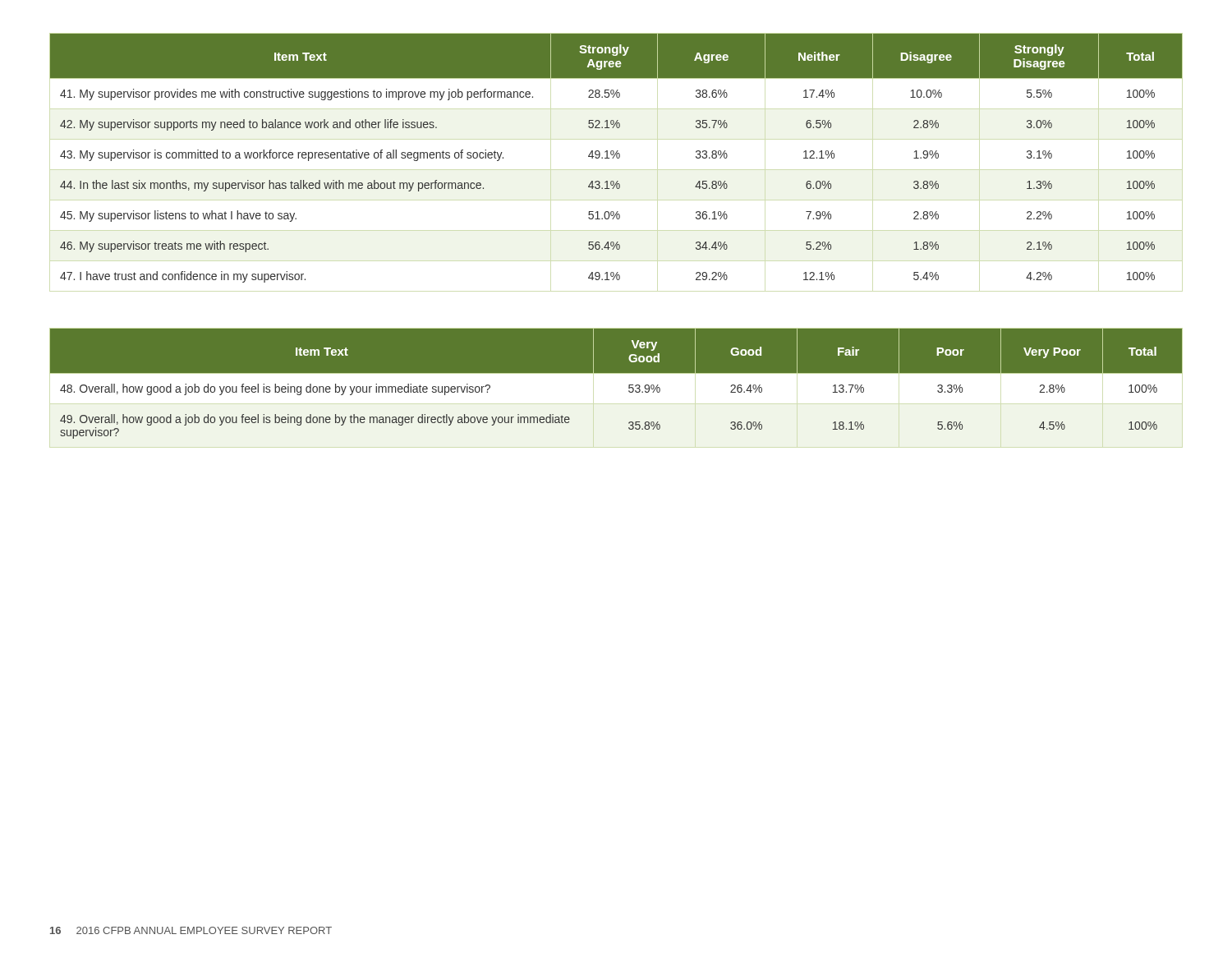
Task: Select the table that reads "48. Overall, how"
Action: tap(616, 388)
